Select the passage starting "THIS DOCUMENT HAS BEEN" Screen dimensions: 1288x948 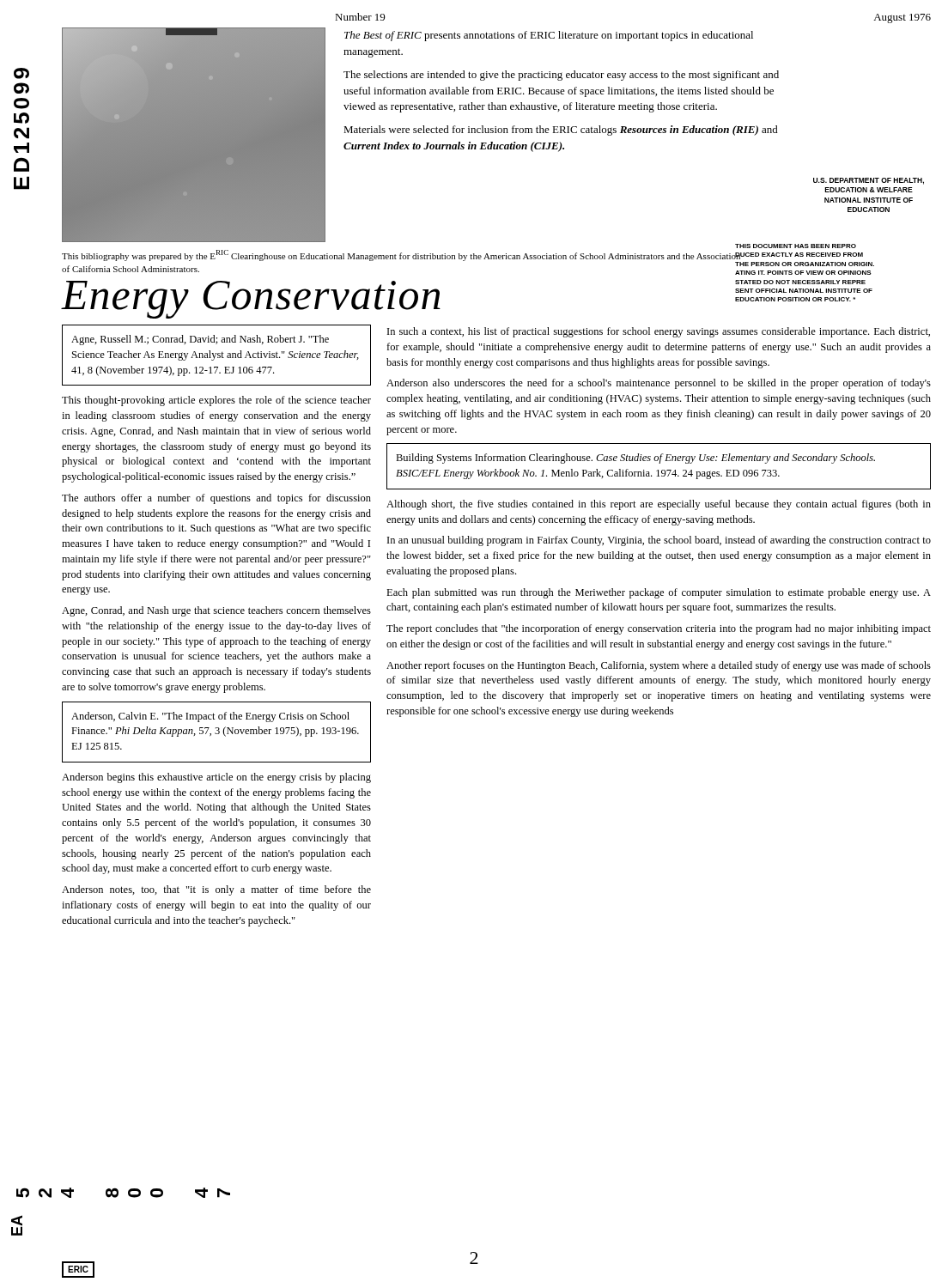(x=805, y=273)
